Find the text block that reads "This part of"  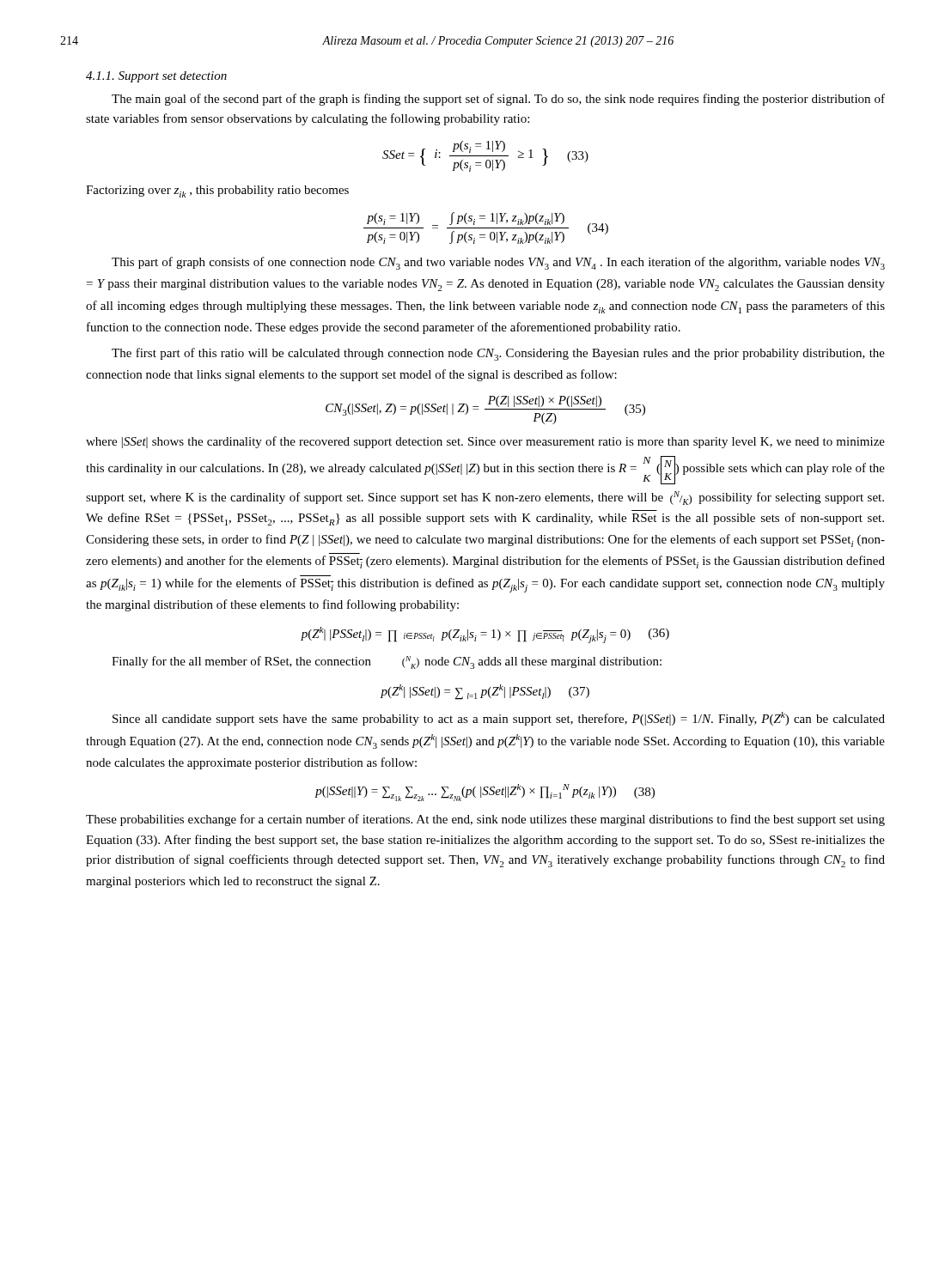[x=485, y=295]
